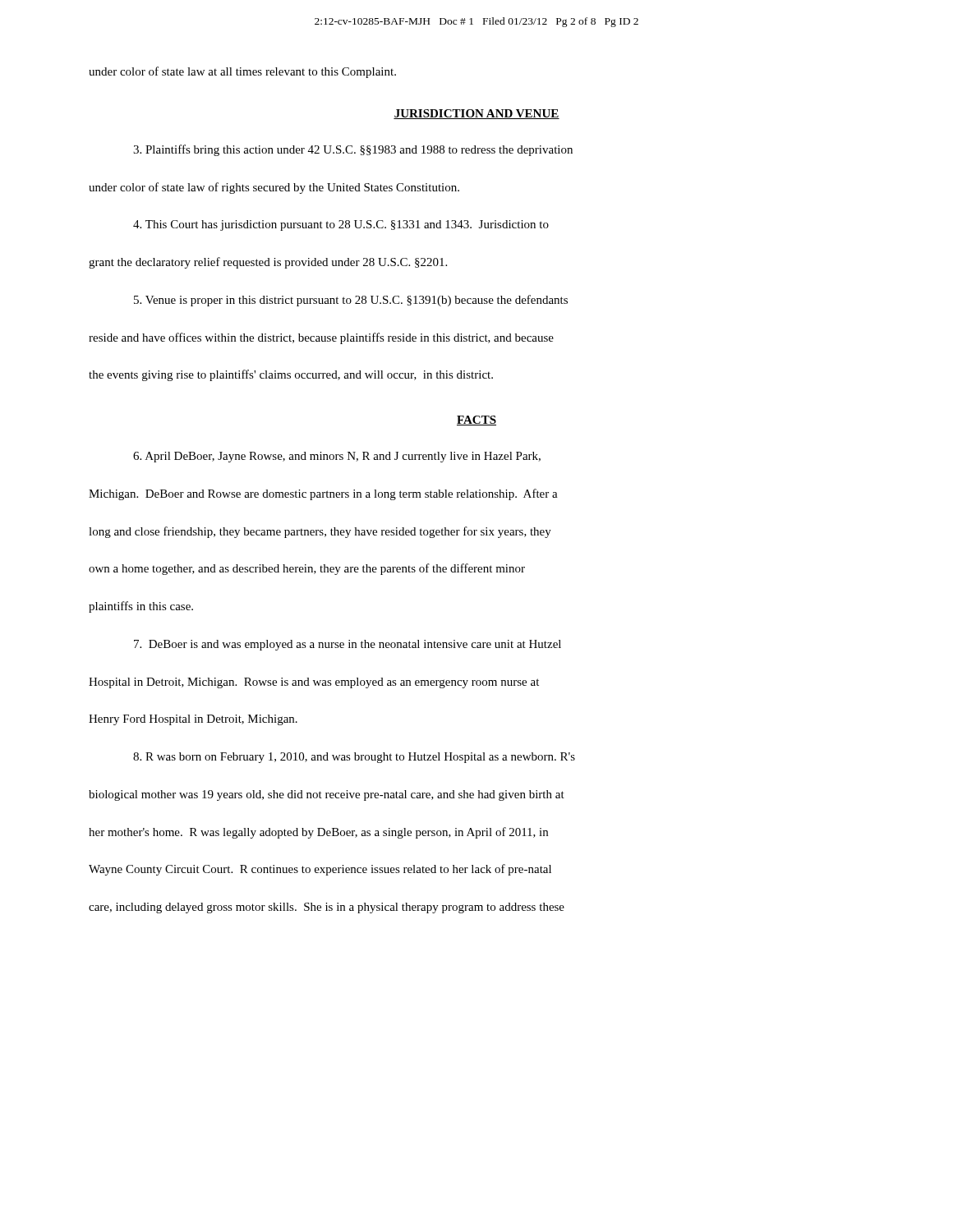Image resolution: width=953 pixels, height=1232 pixels.
Task: Locate the text block containing "under color of state law of rights"
Action: (x=274, y=187)
